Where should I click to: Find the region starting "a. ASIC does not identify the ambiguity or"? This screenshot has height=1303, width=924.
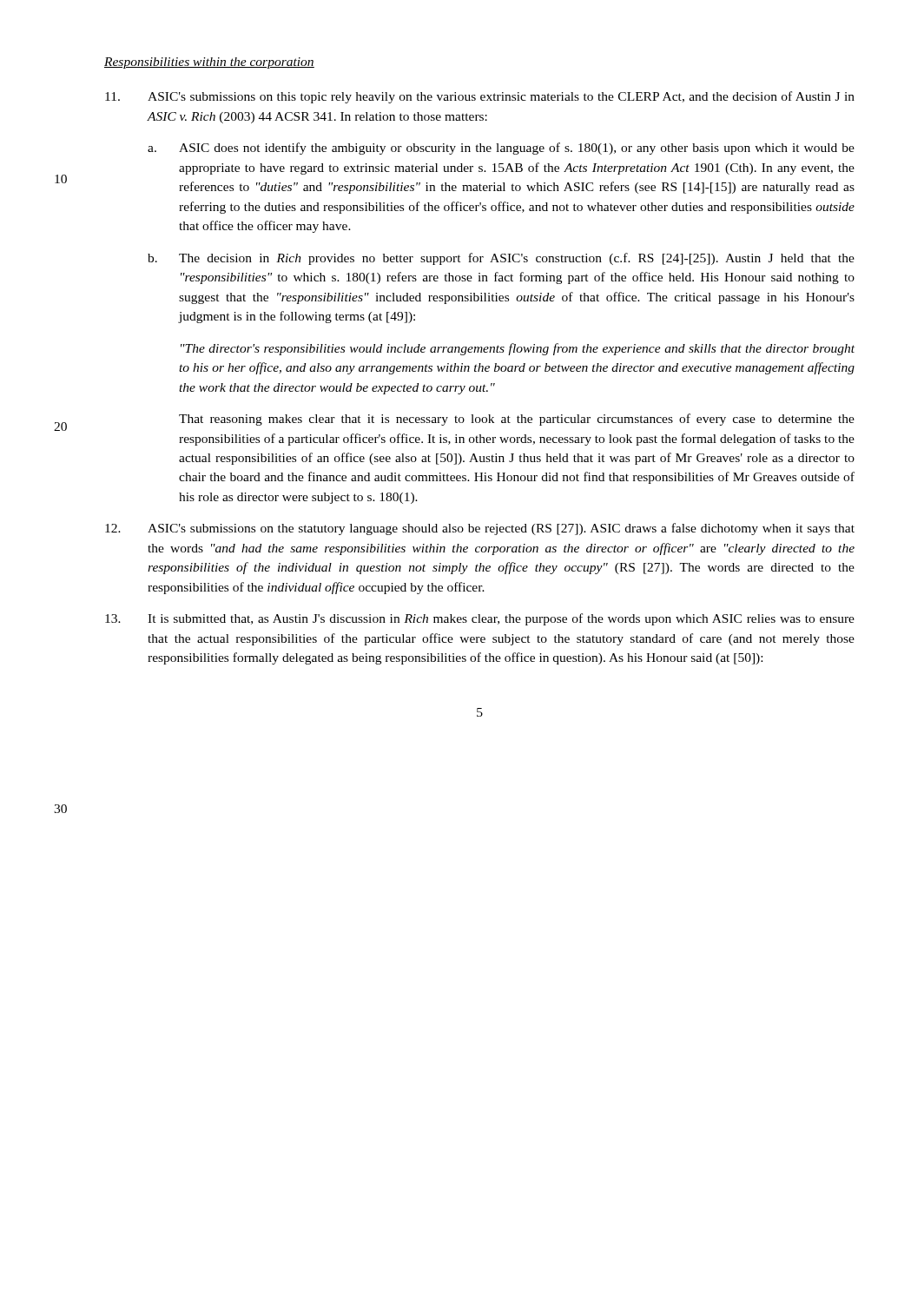[501, 187]
